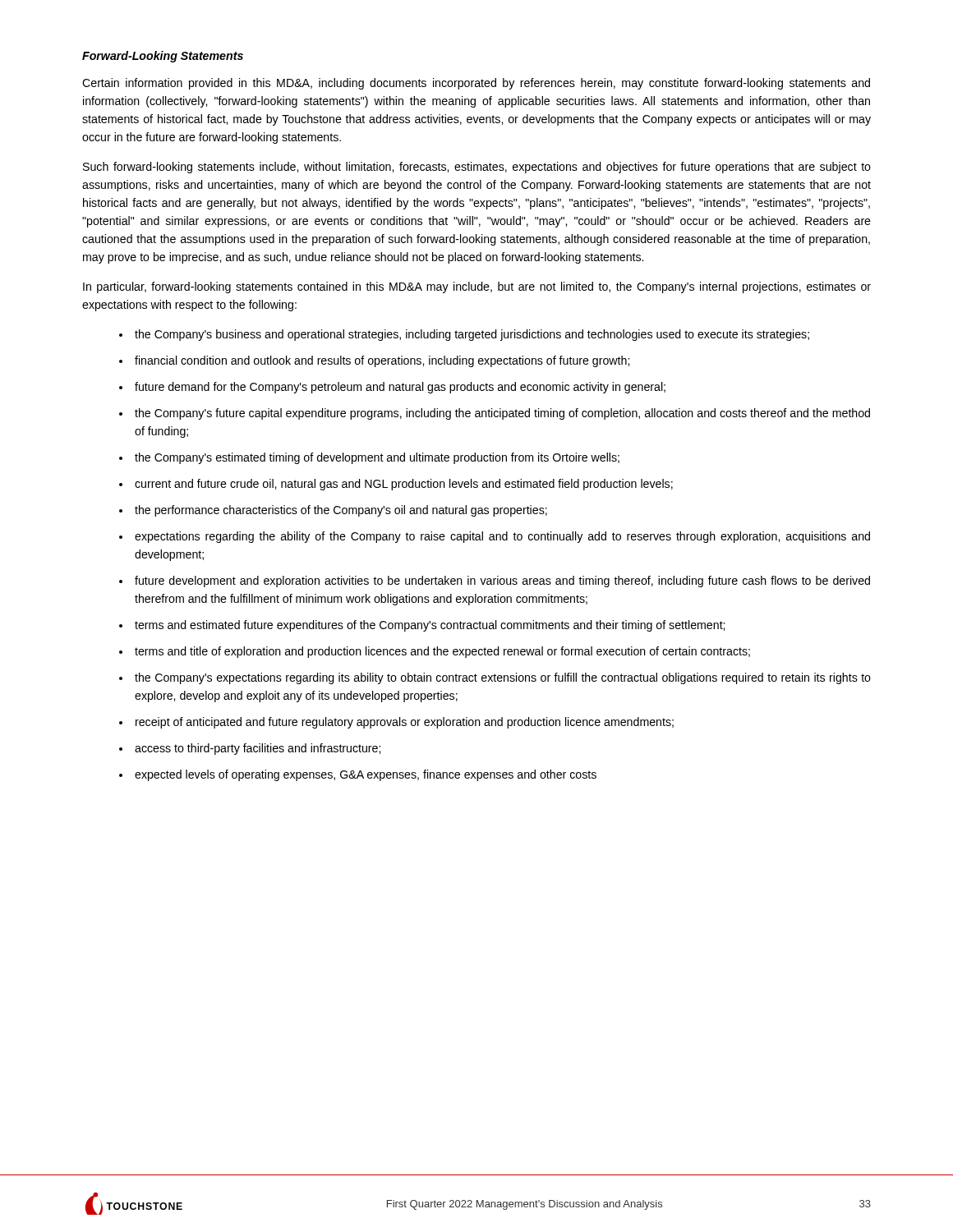This screenshot has height=1232, width=953.
Task: Locate the block starting "receipt of anticipated"
Action: [x=405, y=722]
